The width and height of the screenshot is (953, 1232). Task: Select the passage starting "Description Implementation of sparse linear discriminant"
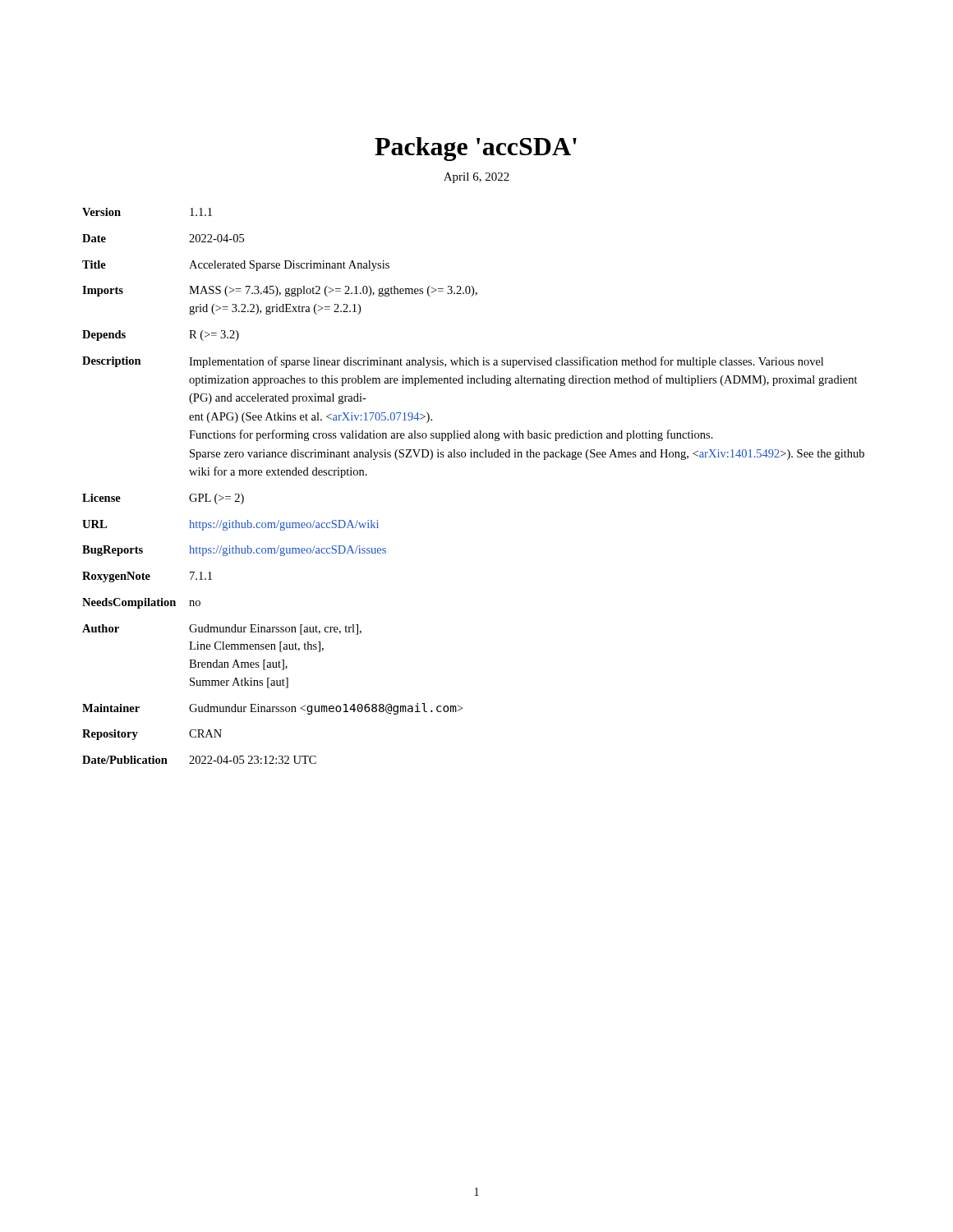click(453, 362)
